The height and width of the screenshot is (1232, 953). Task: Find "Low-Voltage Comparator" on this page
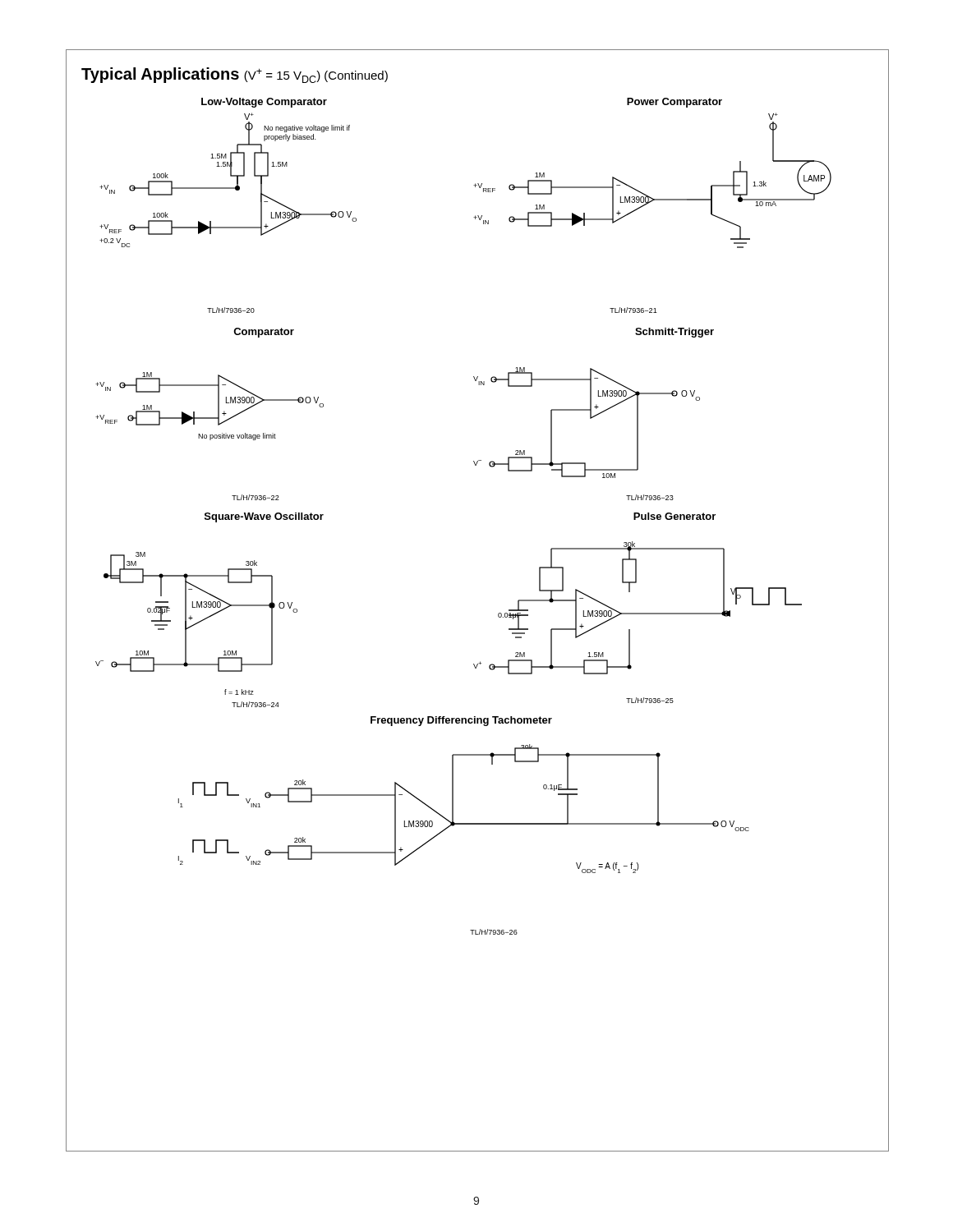[x=264, y=101]
